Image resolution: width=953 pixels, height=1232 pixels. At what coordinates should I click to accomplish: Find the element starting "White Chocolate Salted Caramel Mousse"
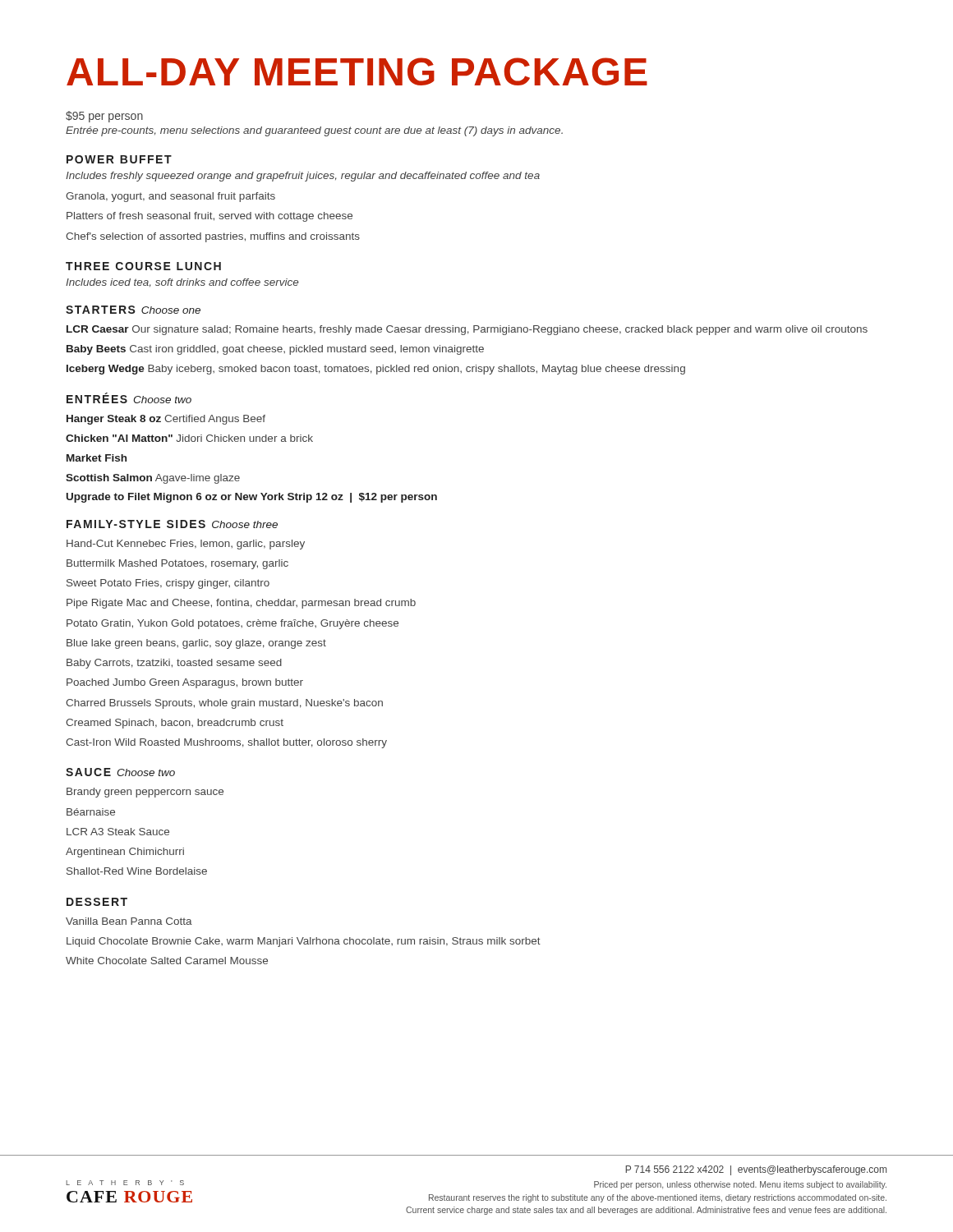pyautogui.click(x=167, y=961)
